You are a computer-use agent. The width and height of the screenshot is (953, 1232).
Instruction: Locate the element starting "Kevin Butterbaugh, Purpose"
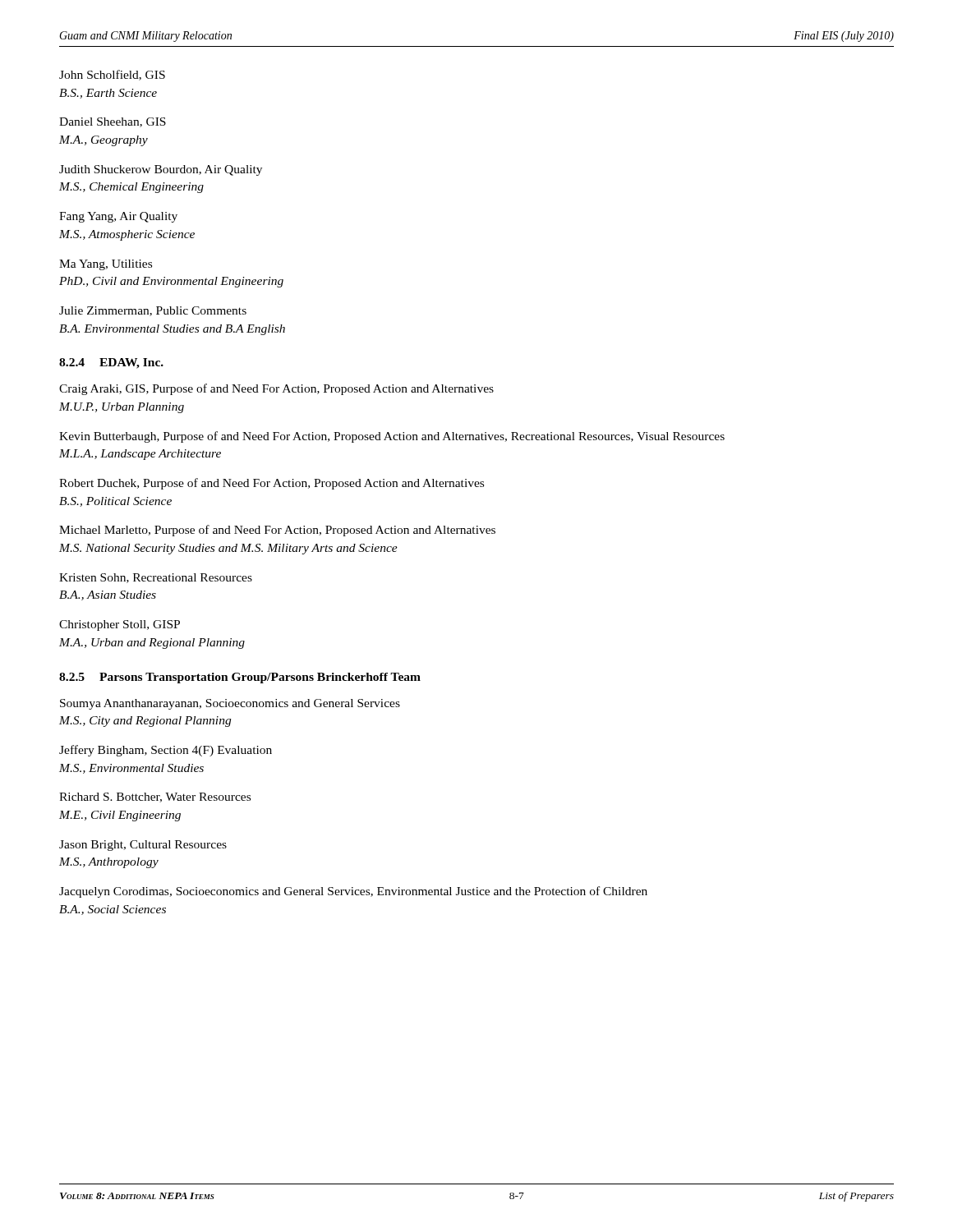pyautogui.click(x=476, y=445)
